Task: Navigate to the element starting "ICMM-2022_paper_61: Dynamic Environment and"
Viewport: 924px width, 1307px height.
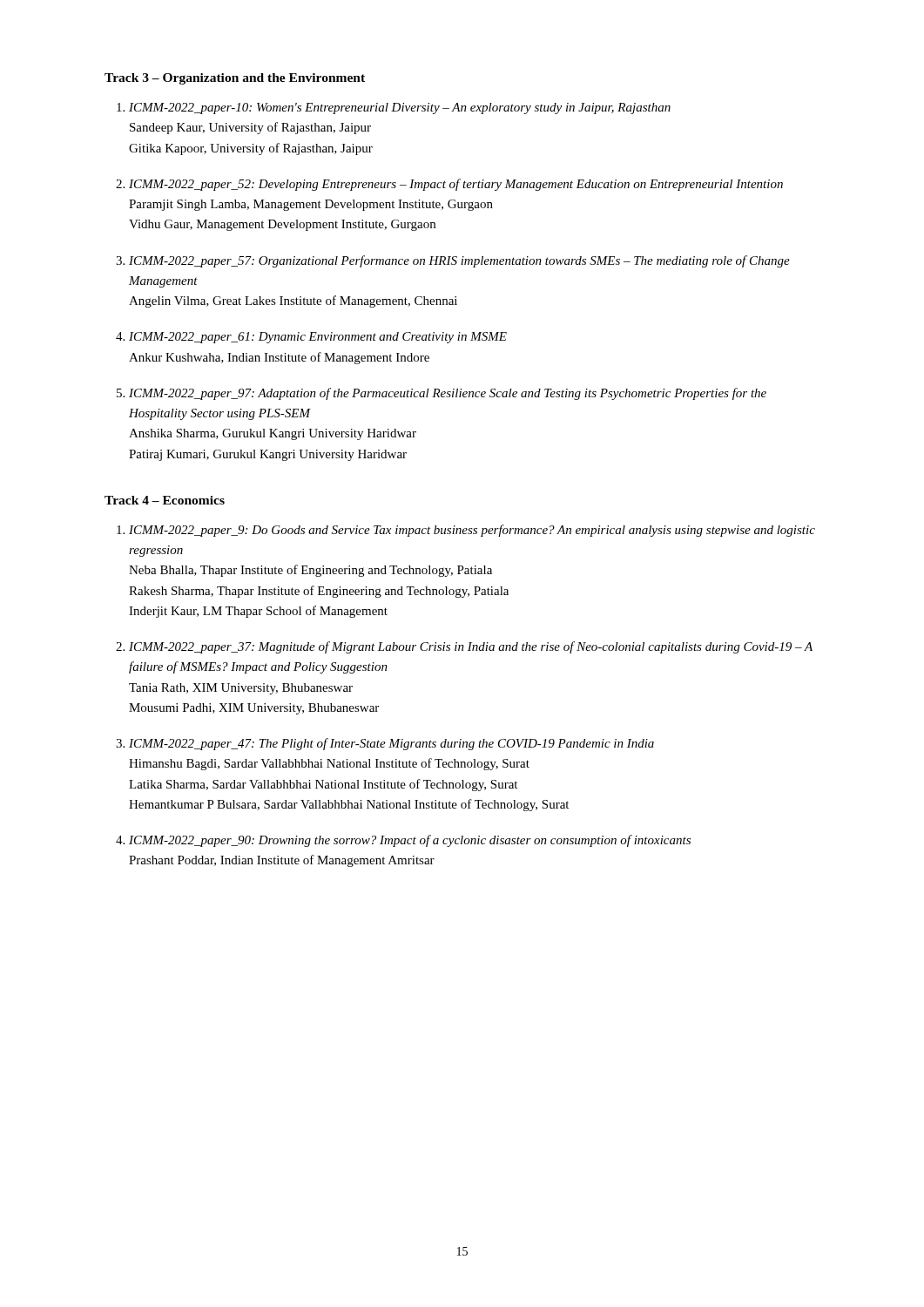Action: 318,347
